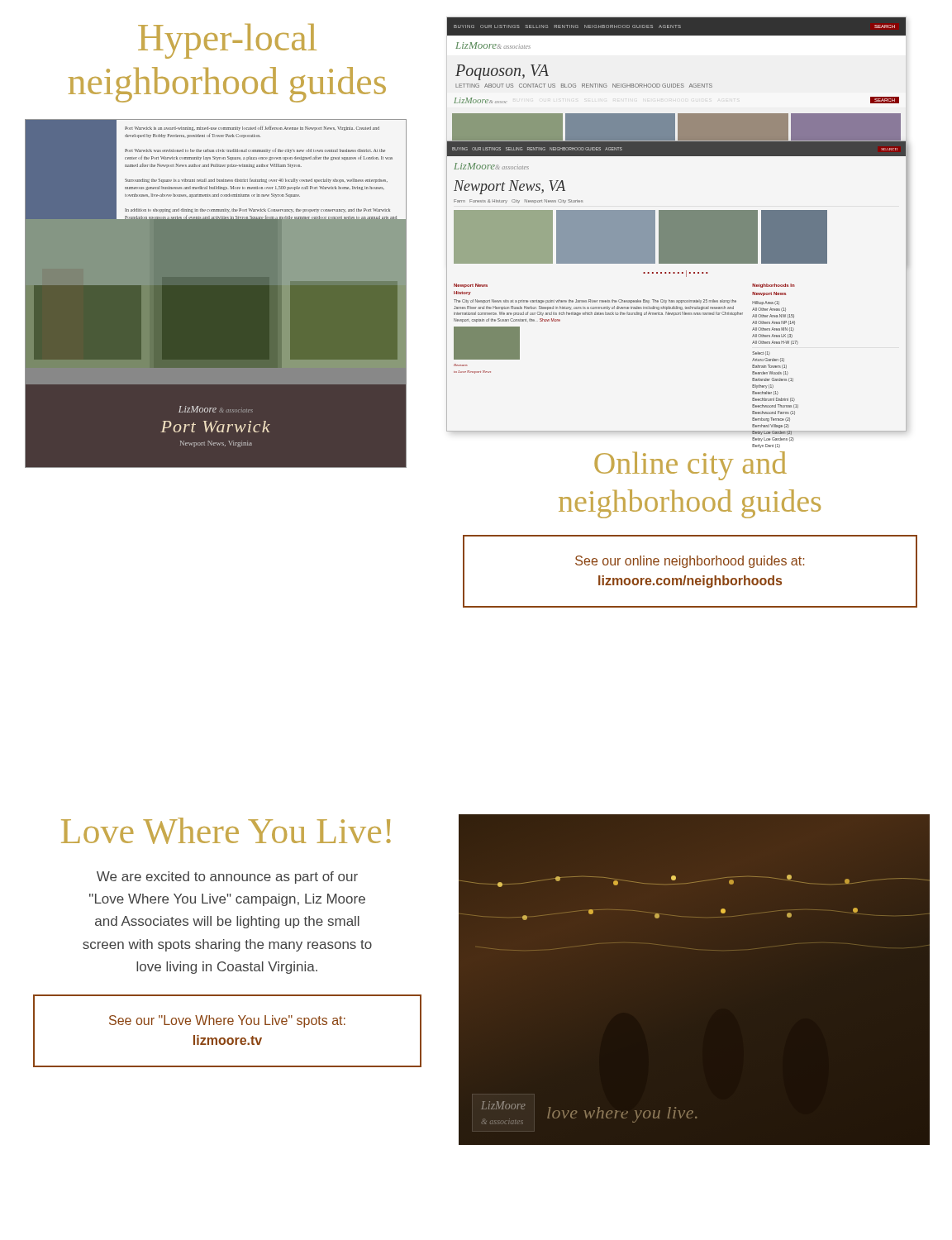Click where it says "Hyper-localneighborhood guides"
The height and width of the screenshot is (1240, 952).
tap(227, 60)
